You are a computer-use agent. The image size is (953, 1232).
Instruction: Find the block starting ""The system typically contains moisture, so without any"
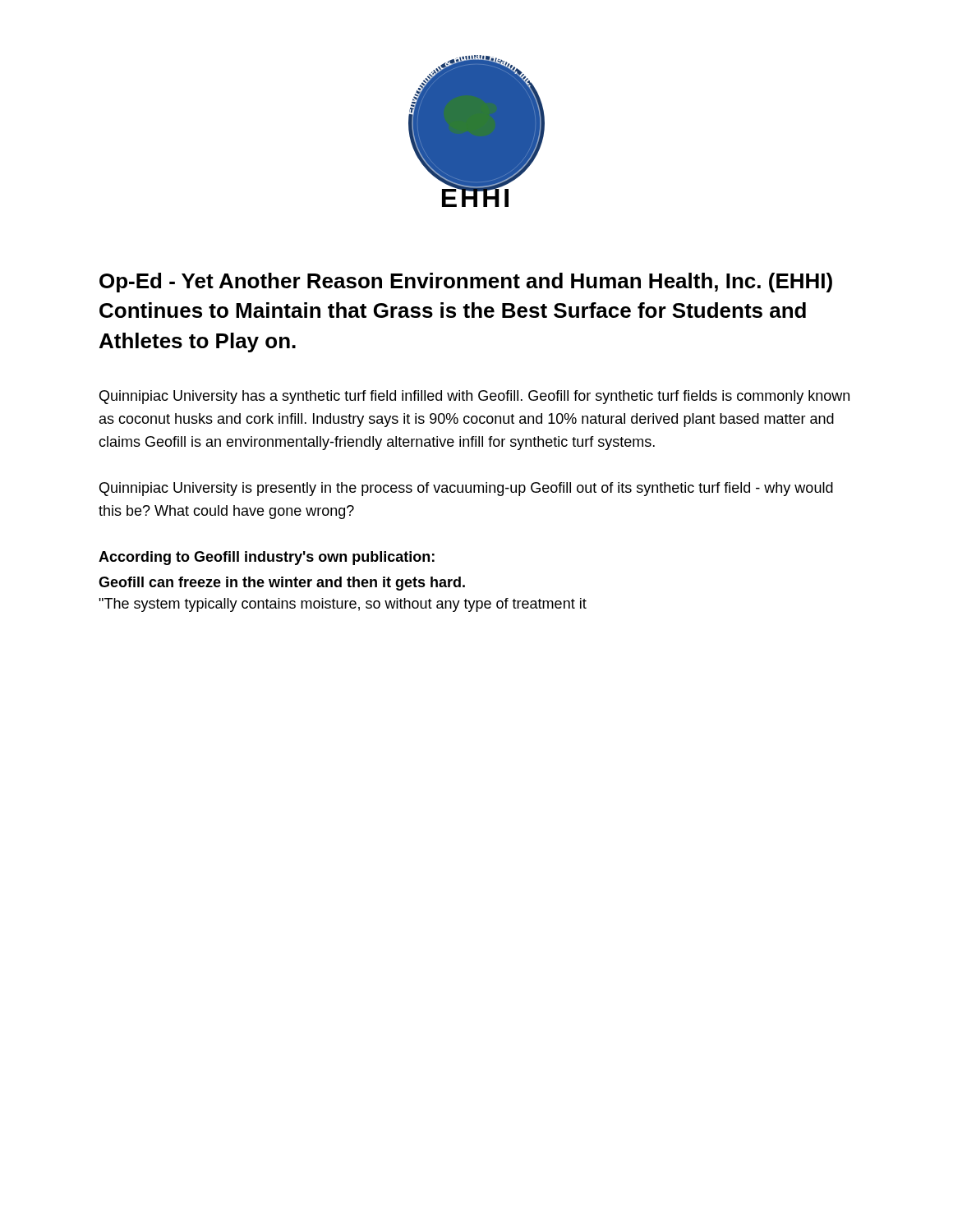click(342, 603)
